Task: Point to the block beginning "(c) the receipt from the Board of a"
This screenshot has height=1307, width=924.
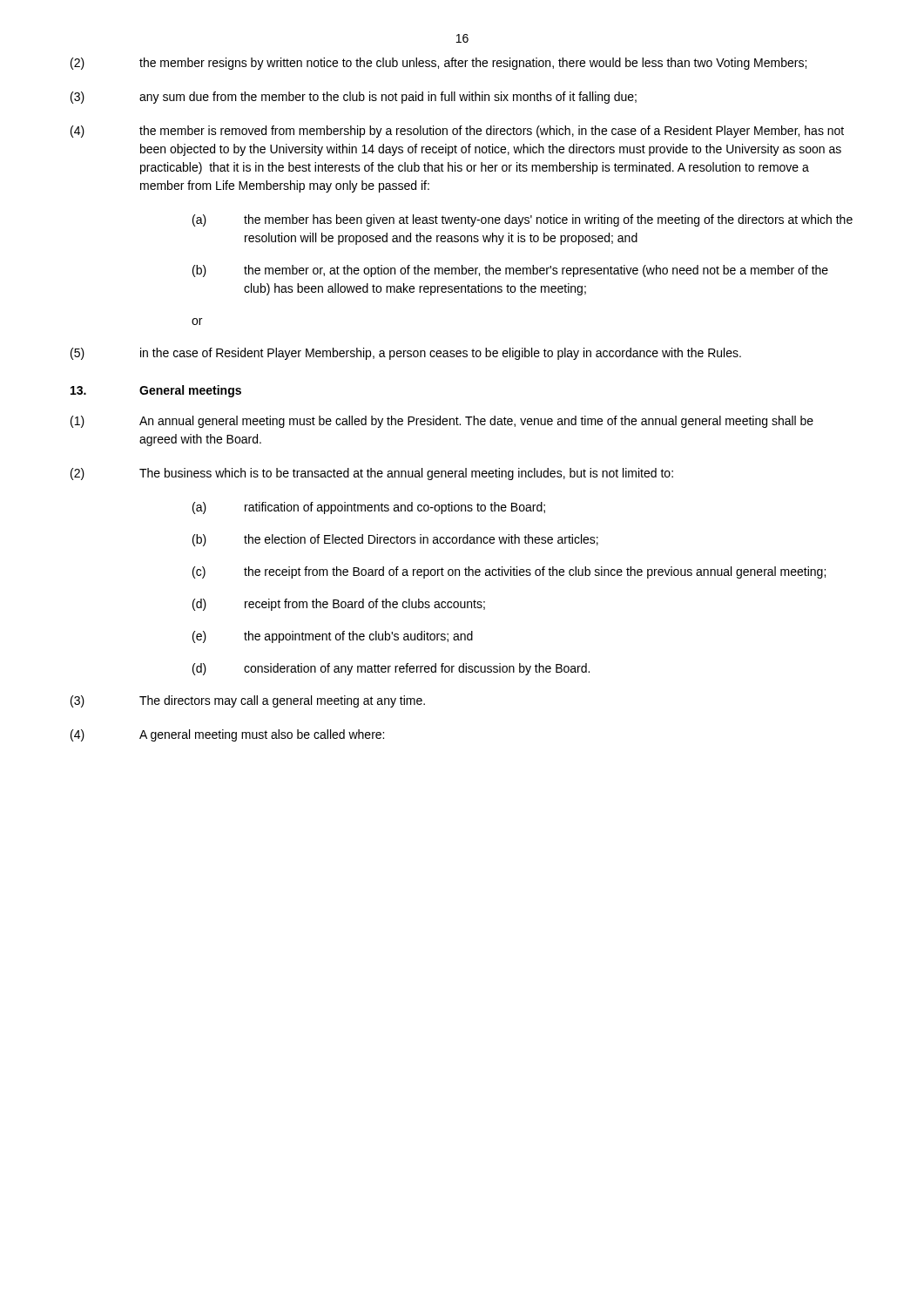Action: pyautogui.click(x=523, y=572)
